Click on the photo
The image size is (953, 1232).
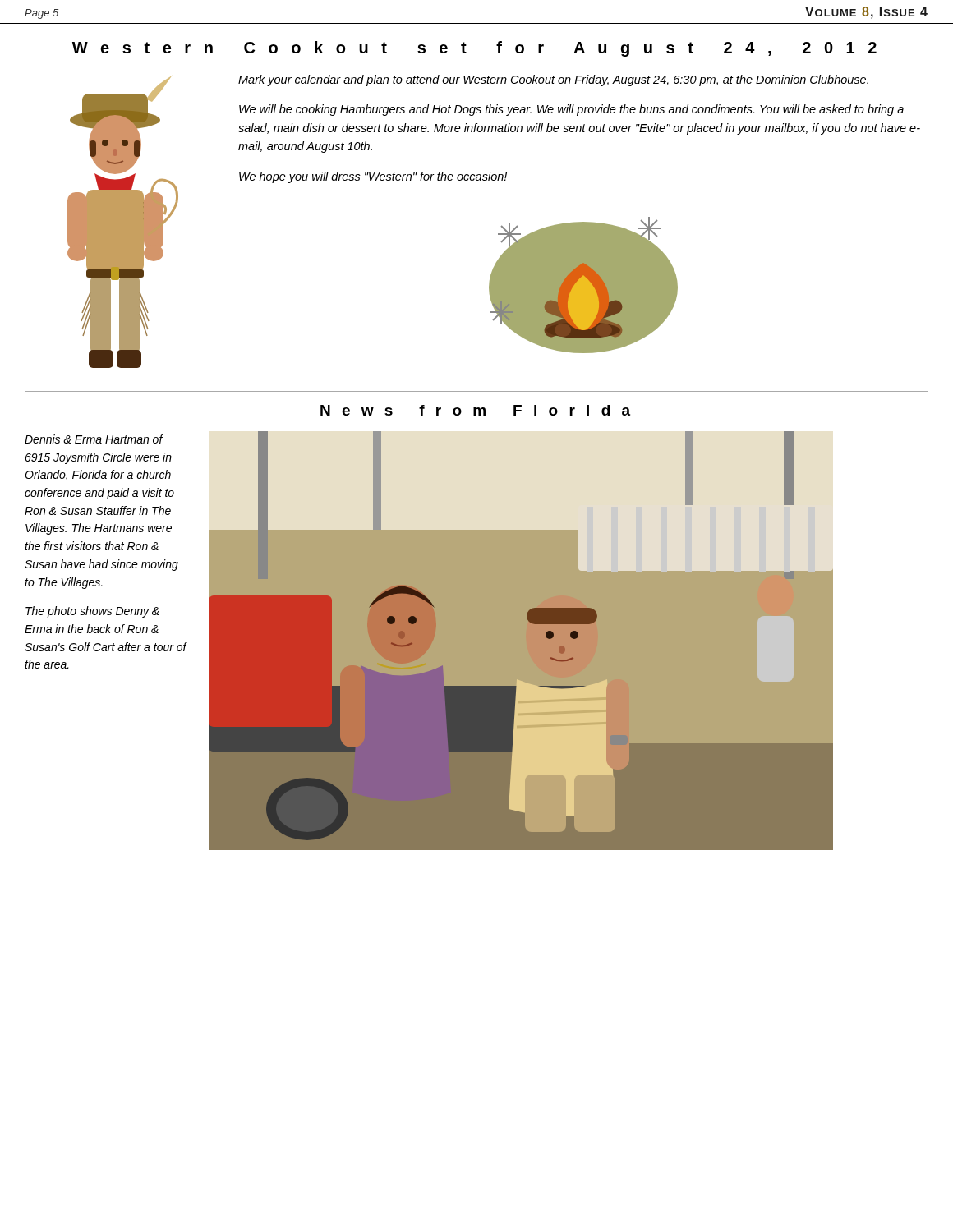tap(569, 641)
